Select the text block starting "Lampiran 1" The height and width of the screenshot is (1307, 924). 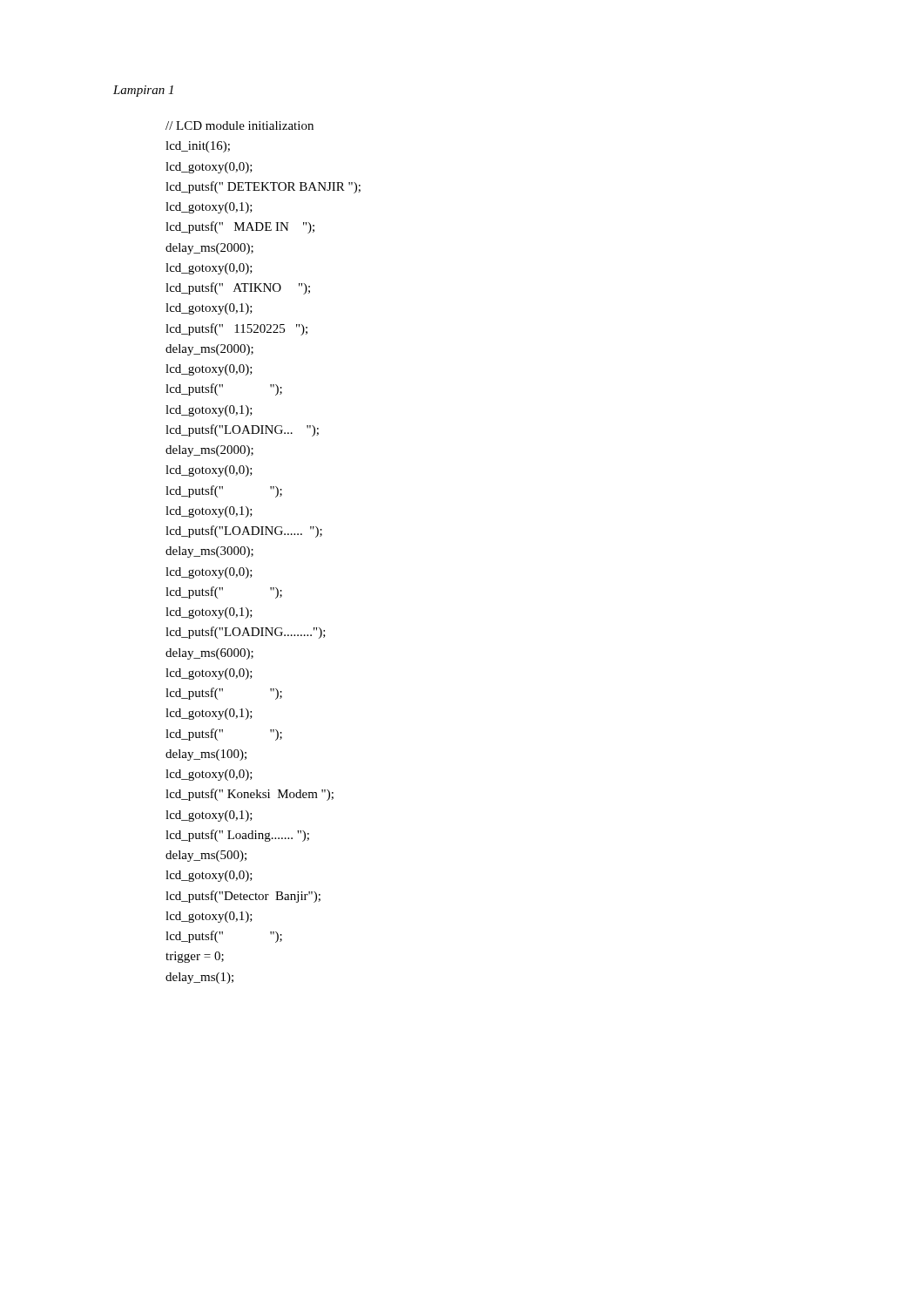pyautogui.click(x=144, y=90)
